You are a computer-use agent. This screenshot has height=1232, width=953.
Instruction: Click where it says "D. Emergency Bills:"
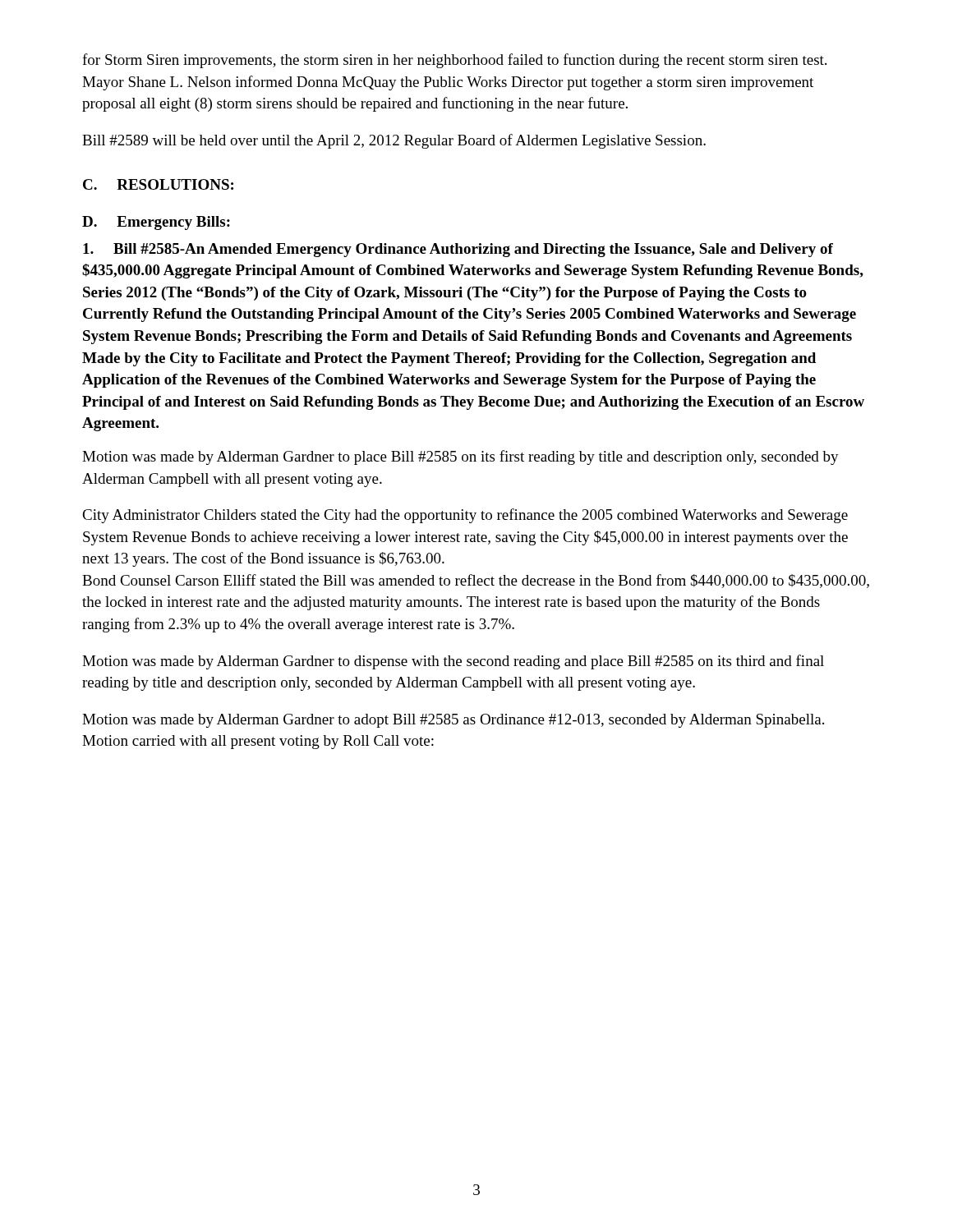156,223
